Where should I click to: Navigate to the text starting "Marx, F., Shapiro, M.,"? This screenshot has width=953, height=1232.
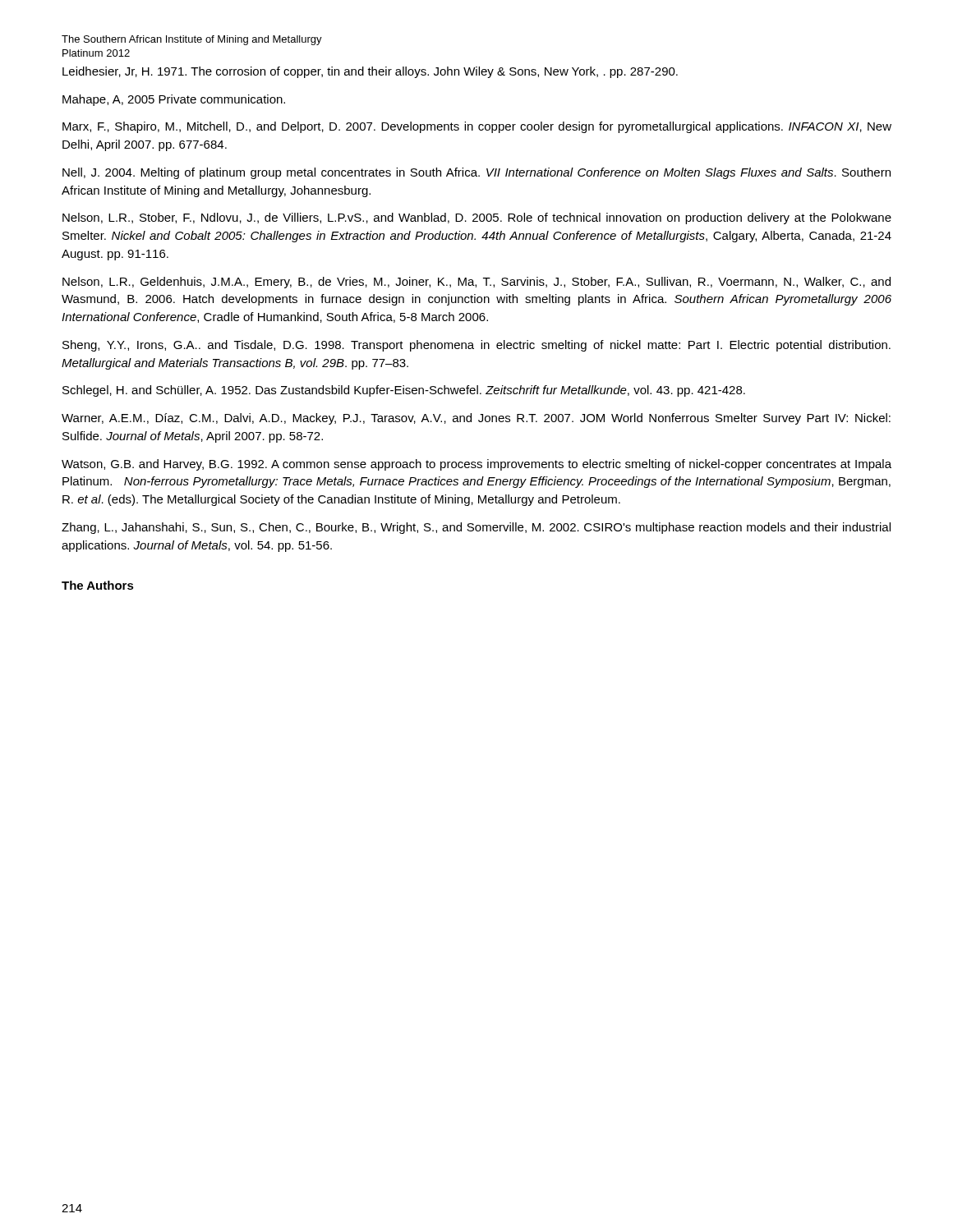point(476,135)
